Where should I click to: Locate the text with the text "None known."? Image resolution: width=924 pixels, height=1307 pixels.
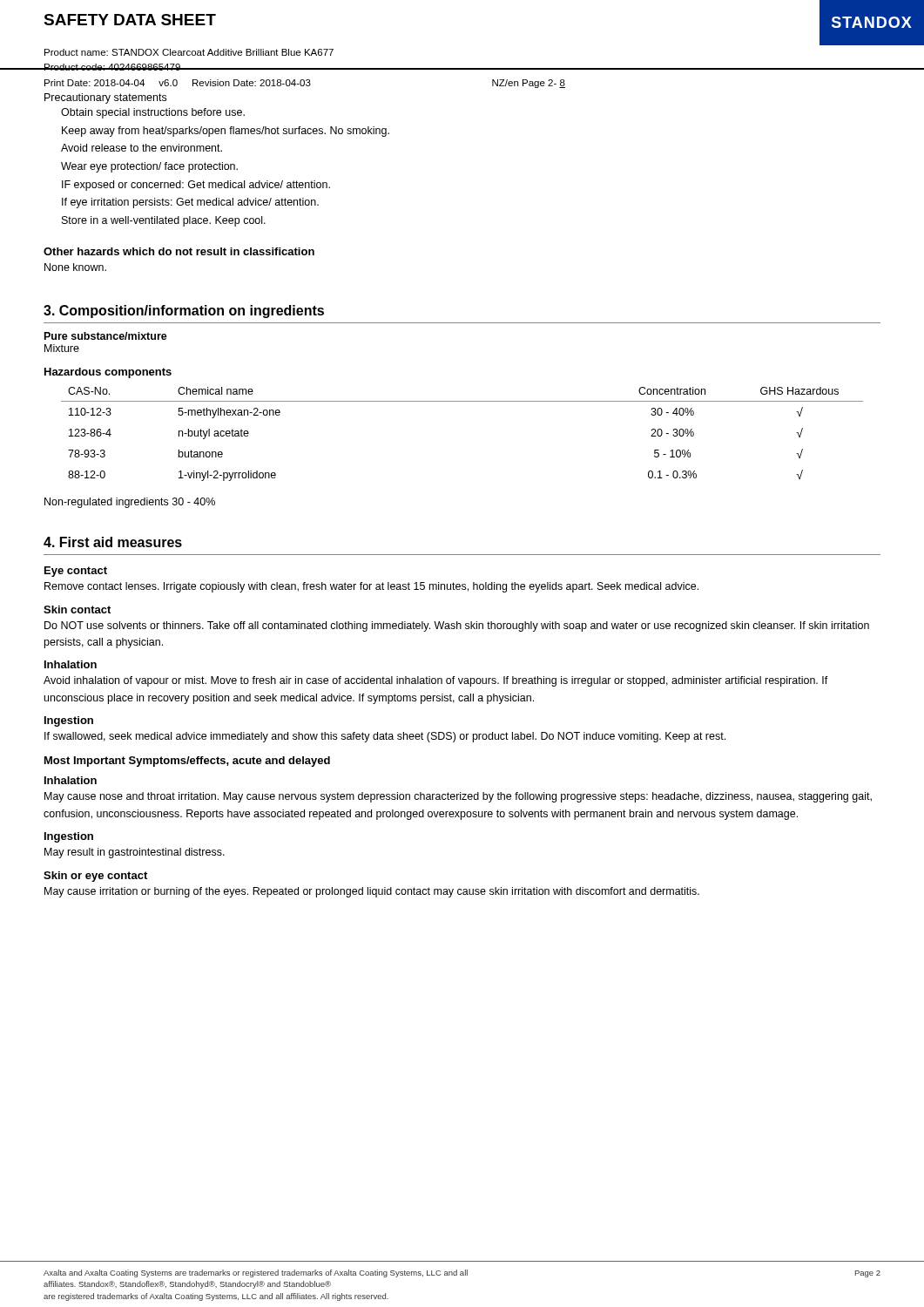pyautogui.click(x=75, y=268)
